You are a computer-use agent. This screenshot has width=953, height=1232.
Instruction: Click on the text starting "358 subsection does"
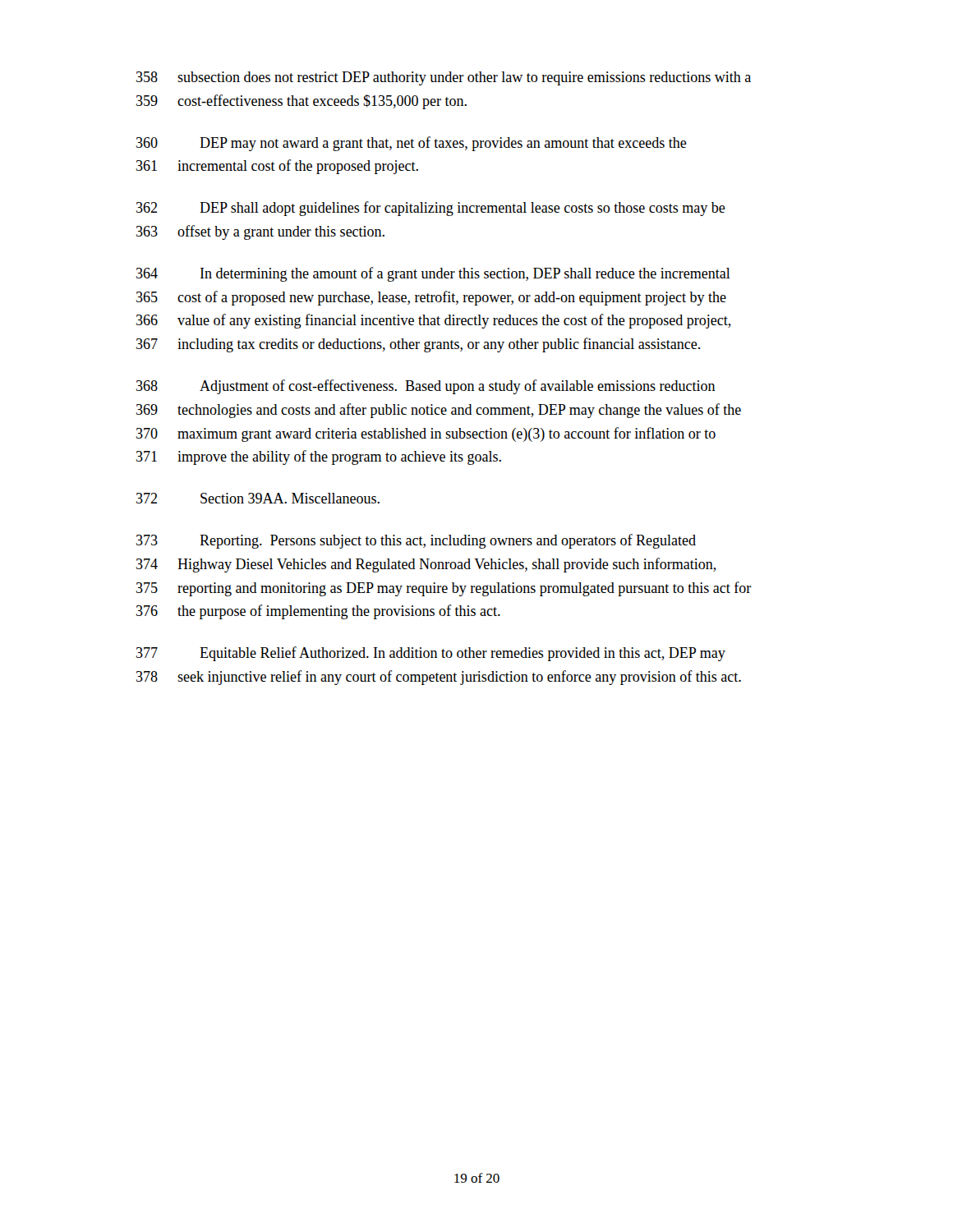476,89
